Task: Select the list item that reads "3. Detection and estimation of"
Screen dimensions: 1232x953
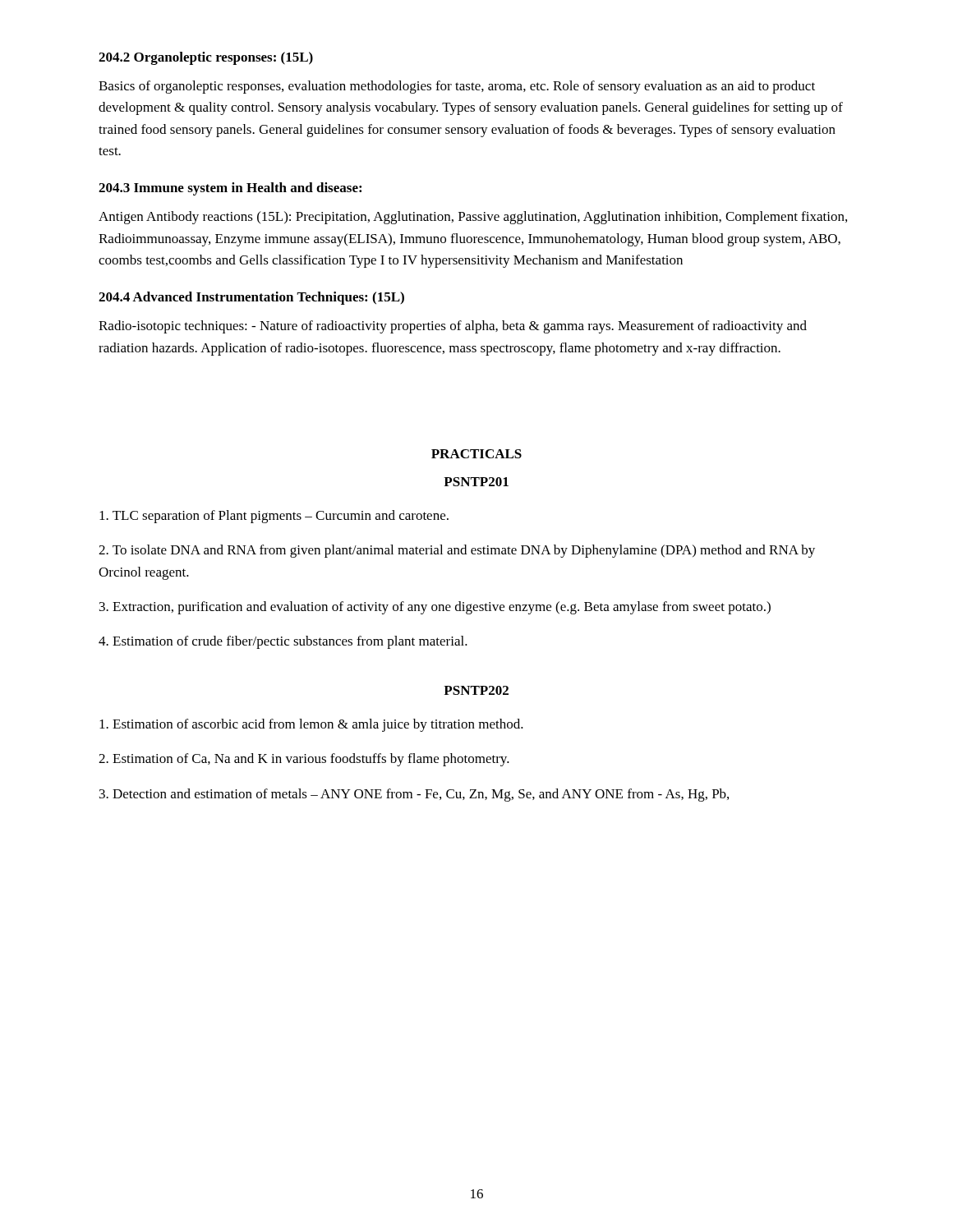Action: (x=414, y=793)
